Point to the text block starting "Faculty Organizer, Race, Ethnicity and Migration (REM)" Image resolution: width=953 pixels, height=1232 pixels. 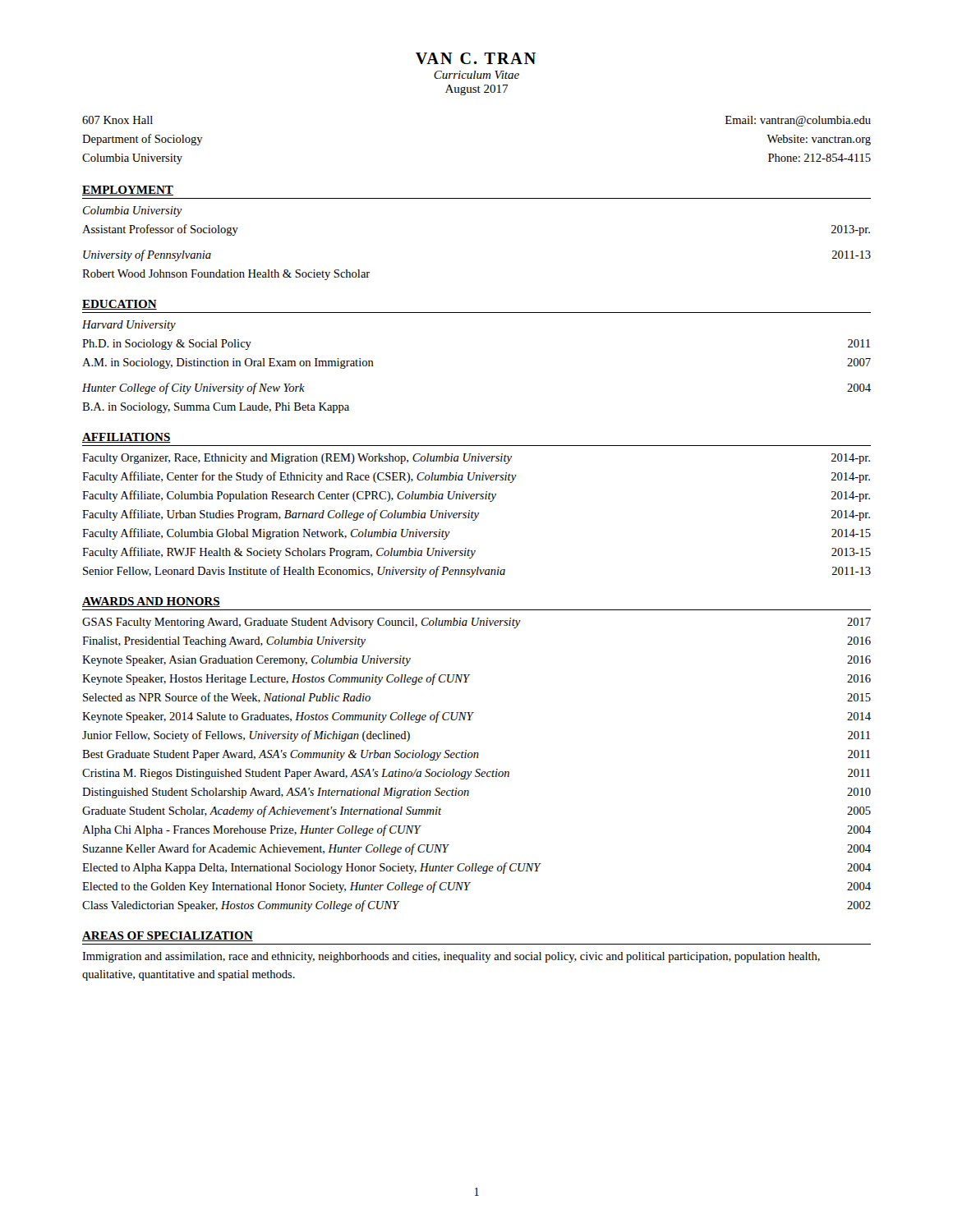click(x=476, y=458)
